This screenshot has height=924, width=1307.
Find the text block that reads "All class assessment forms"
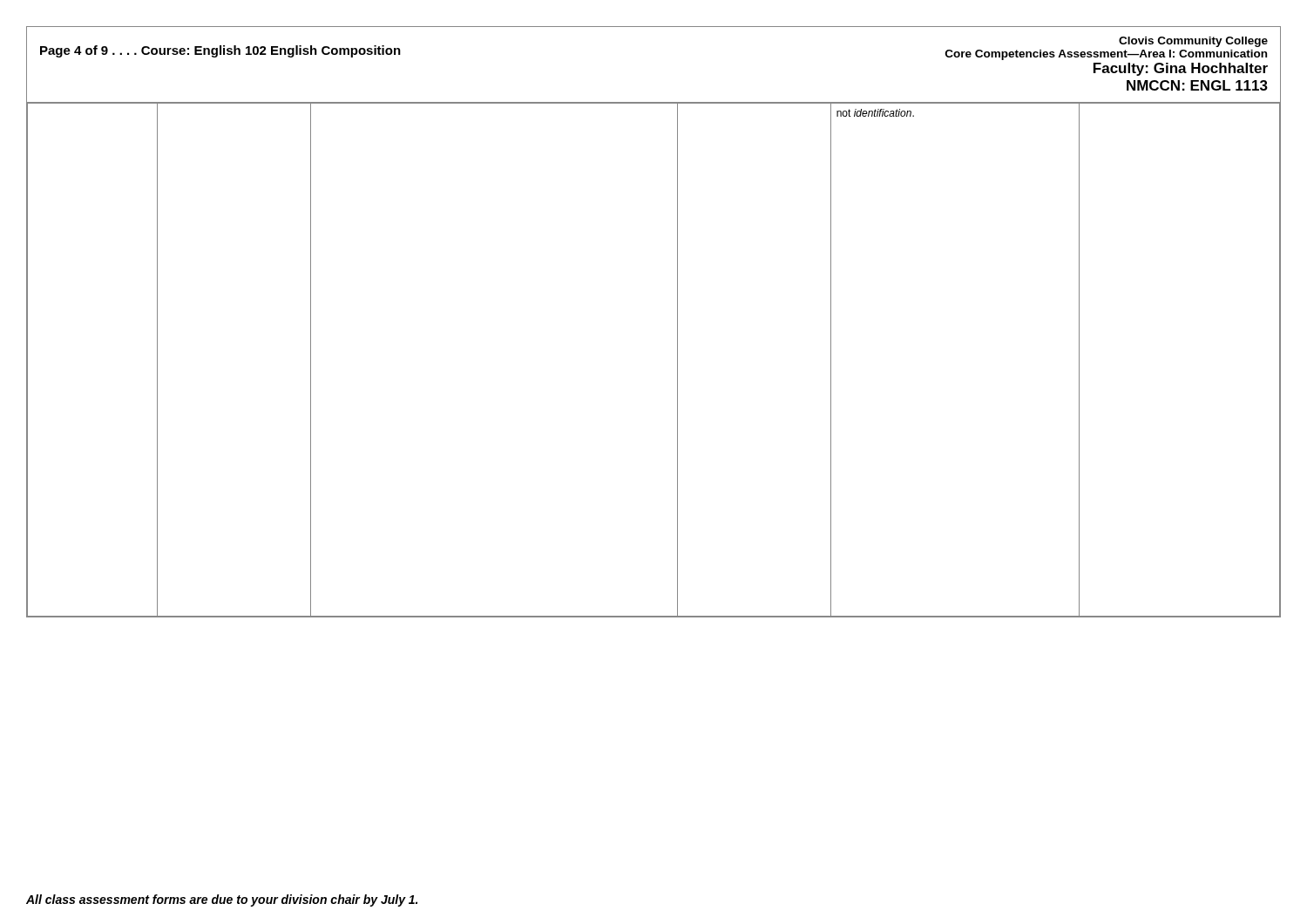click(222, 900)
